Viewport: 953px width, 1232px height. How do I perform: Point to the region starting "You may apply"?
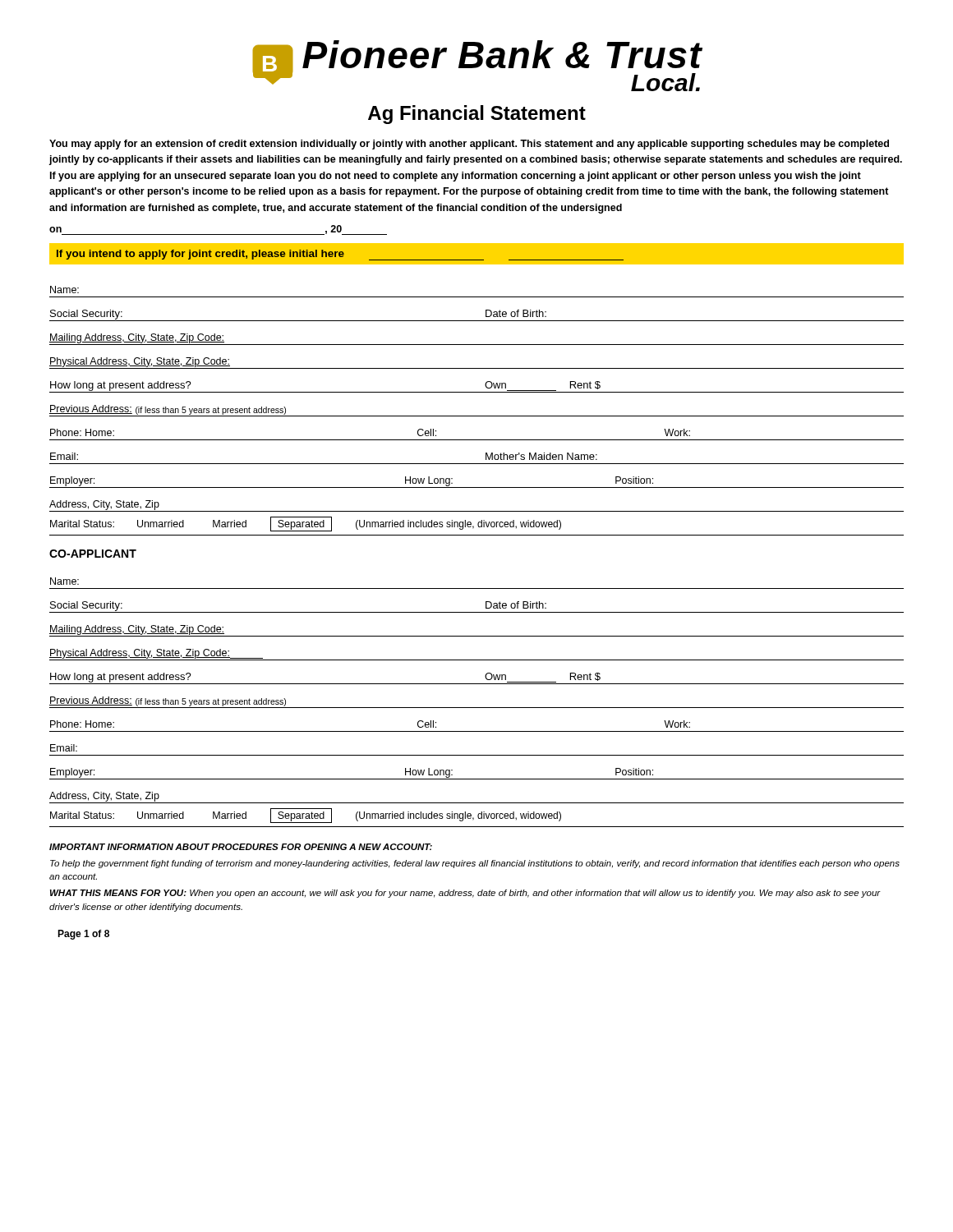click(x=476, y=176)
